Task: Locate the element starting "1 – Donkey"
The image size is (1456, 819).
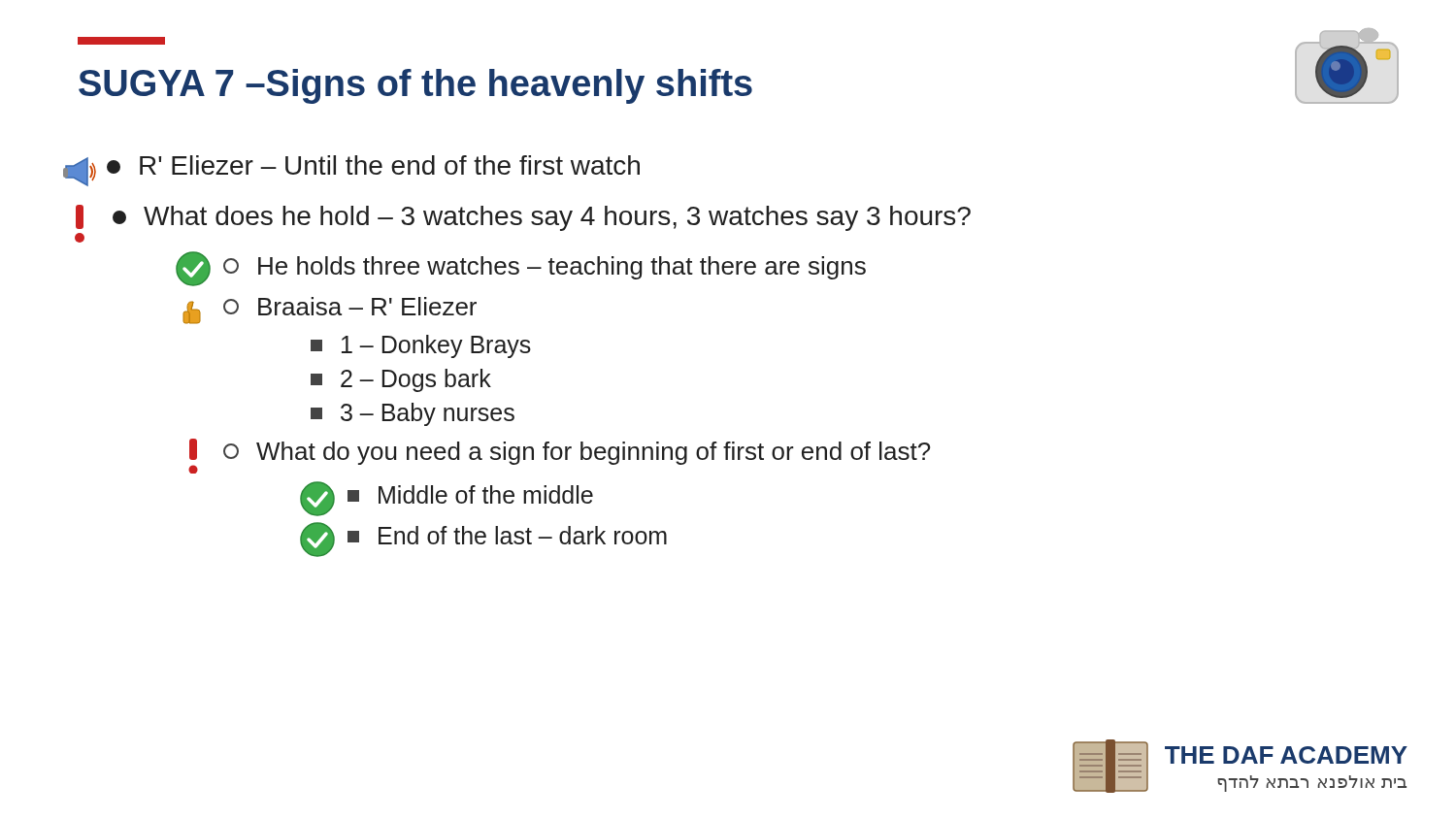Action: coord(421,345)
